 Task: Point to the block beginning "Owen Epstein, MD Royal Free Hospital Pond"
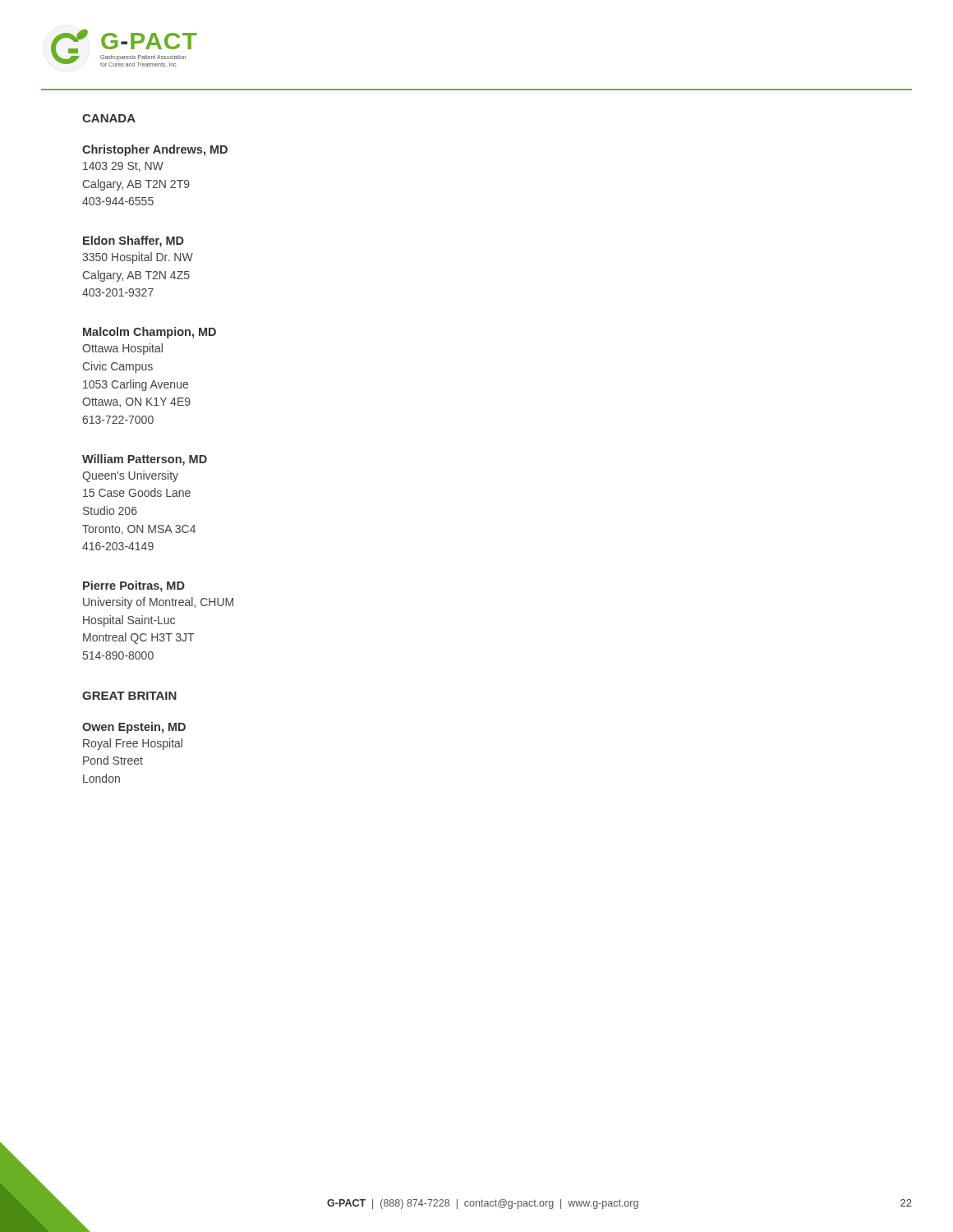point(134,728)
